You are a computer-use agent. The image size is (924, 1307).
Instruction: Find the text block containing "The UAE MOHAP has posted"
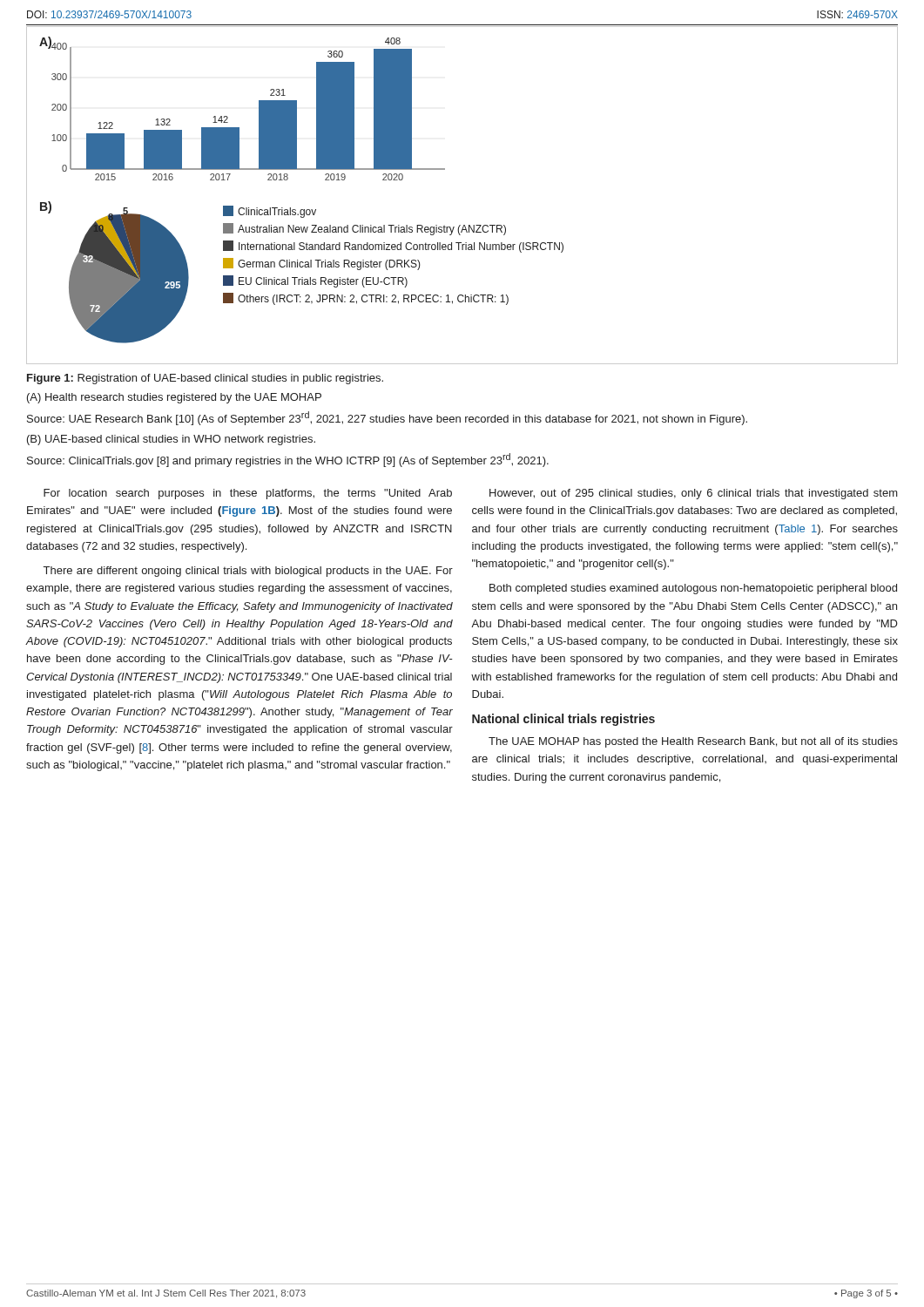click(685, 759)
